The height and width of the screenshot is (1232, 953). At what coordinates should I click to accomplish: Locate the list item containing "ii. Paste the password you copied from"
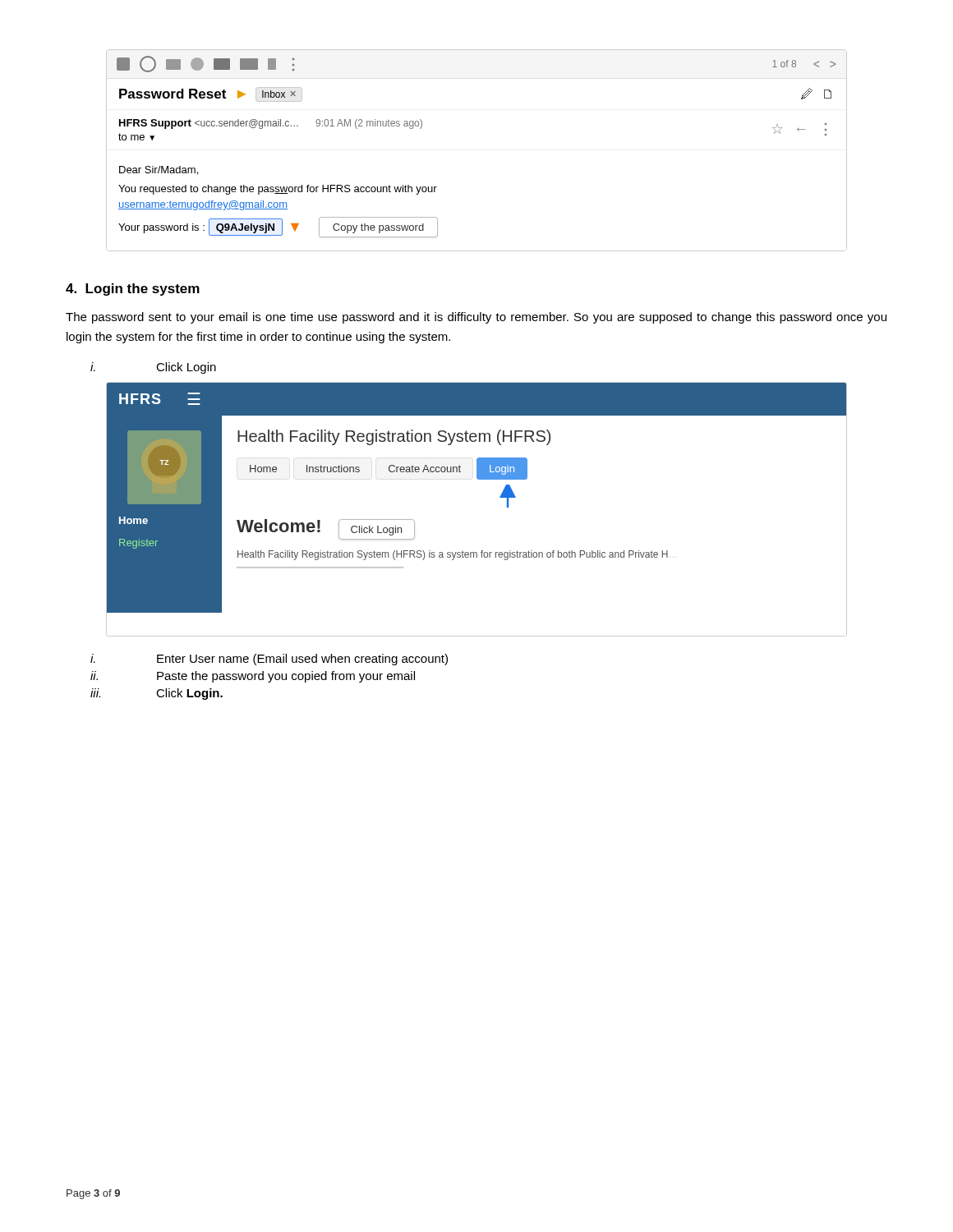click(x=253, y=677)
